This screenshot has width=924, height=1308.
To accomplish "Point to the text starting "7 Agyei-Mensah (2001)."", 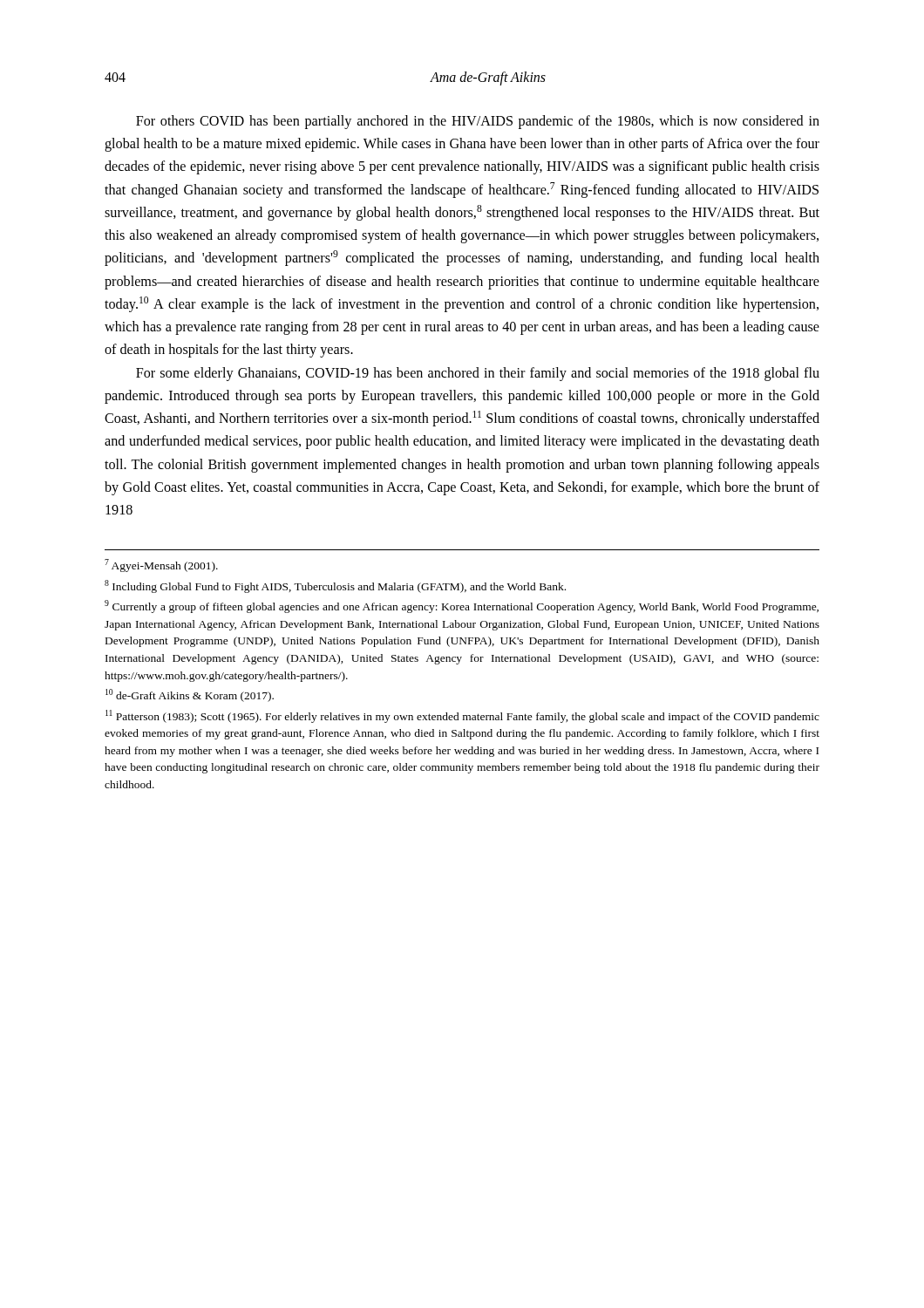I will pyautogui.click(x=161, y=565).
